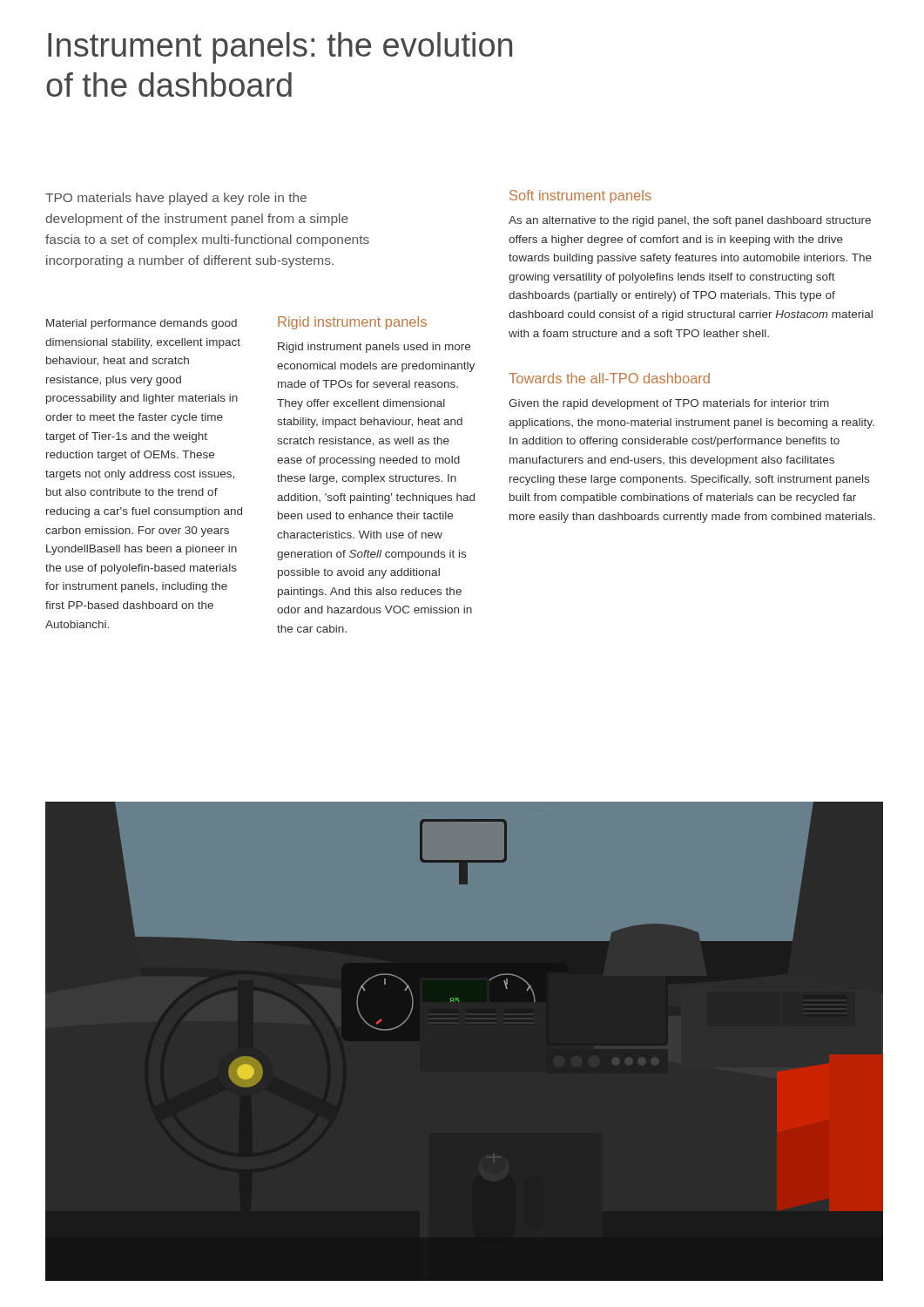Click where it says "Instrument panels: the evolutionof the dashboard"
924x1307 pixels.
point(307,66)
